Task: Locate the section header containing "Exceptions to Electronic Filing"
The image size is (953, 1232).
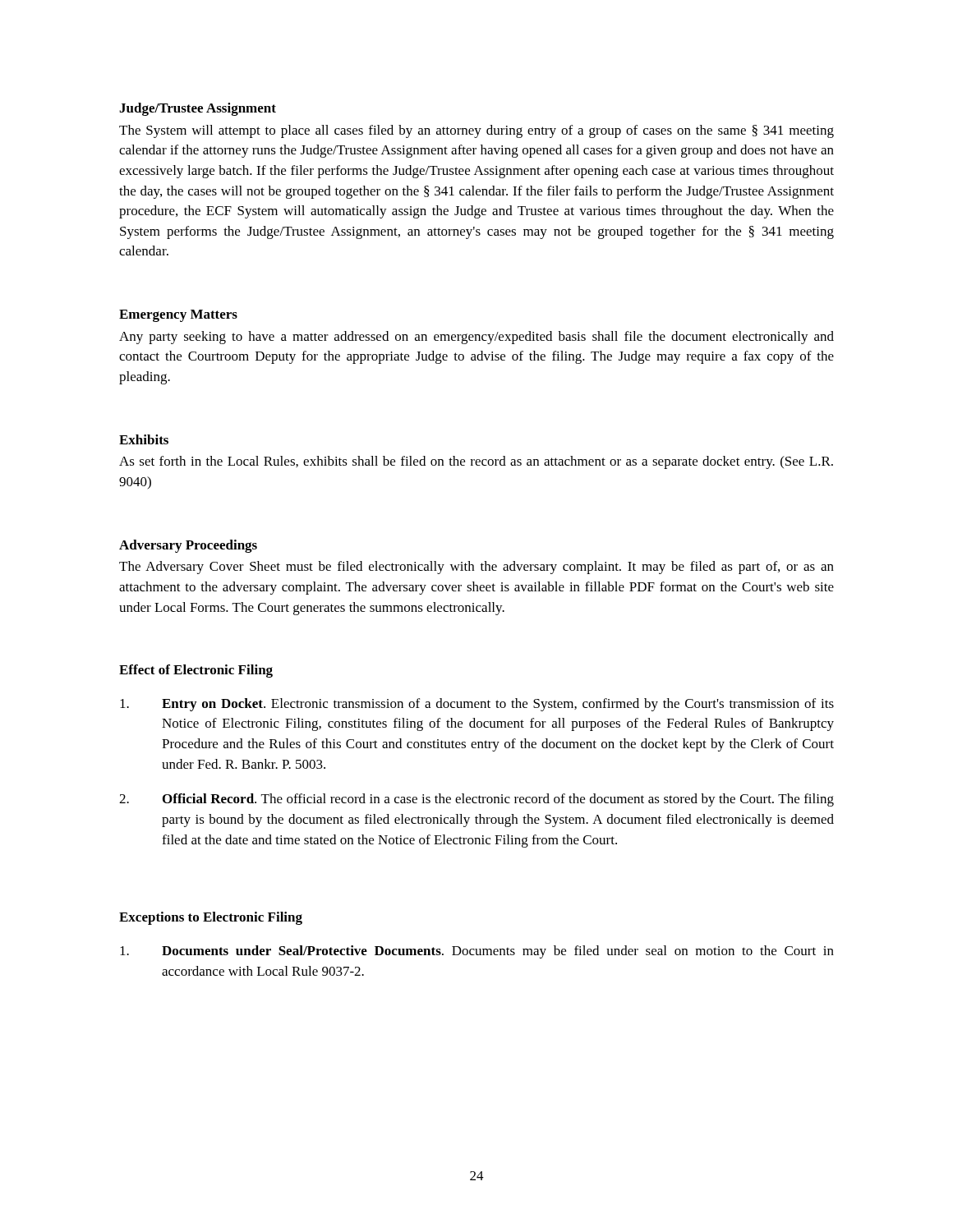Action: pos(211,917)
